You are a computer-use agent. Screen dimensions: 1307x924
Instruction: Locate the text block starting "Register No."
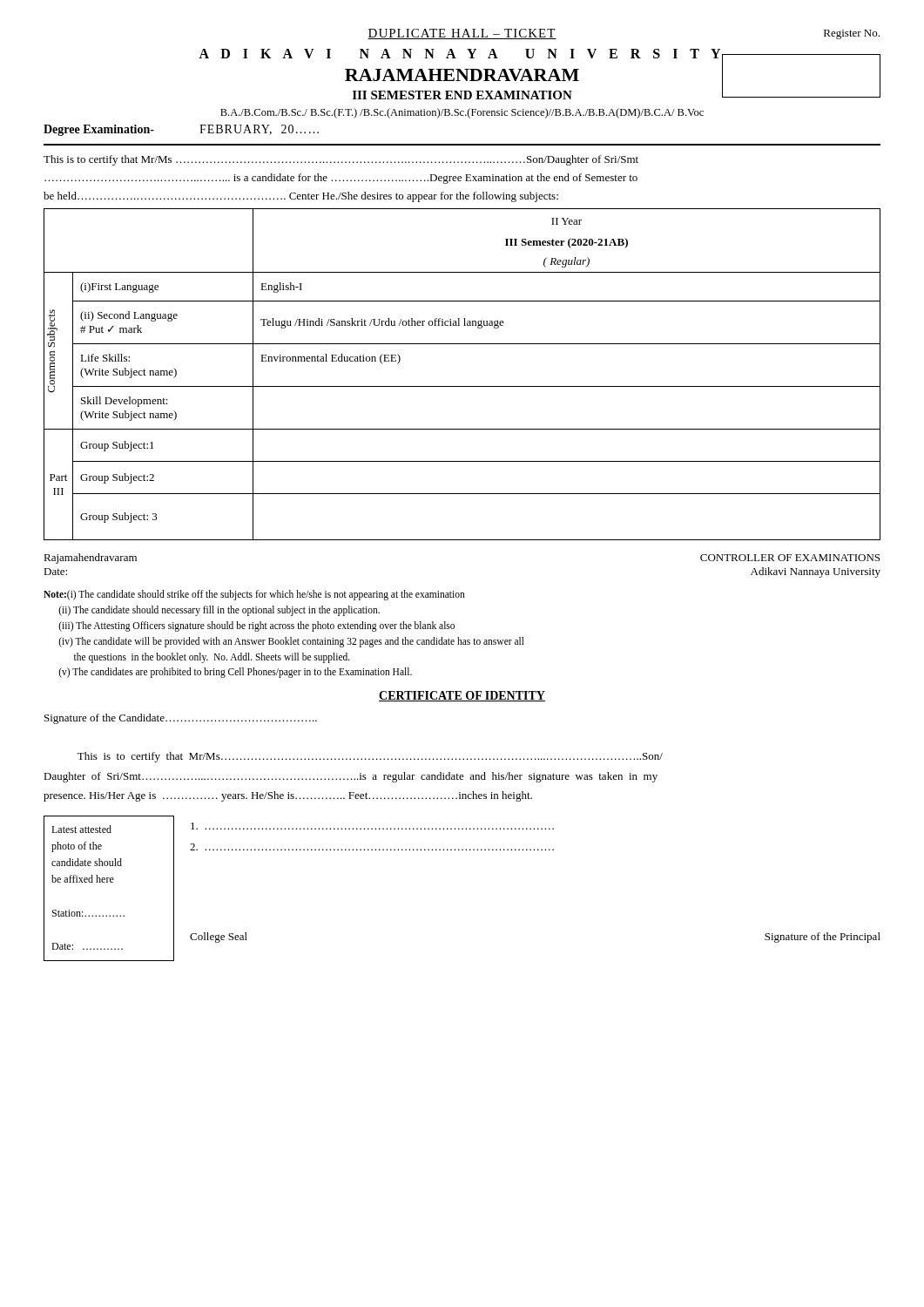click(x=852, y=33)
